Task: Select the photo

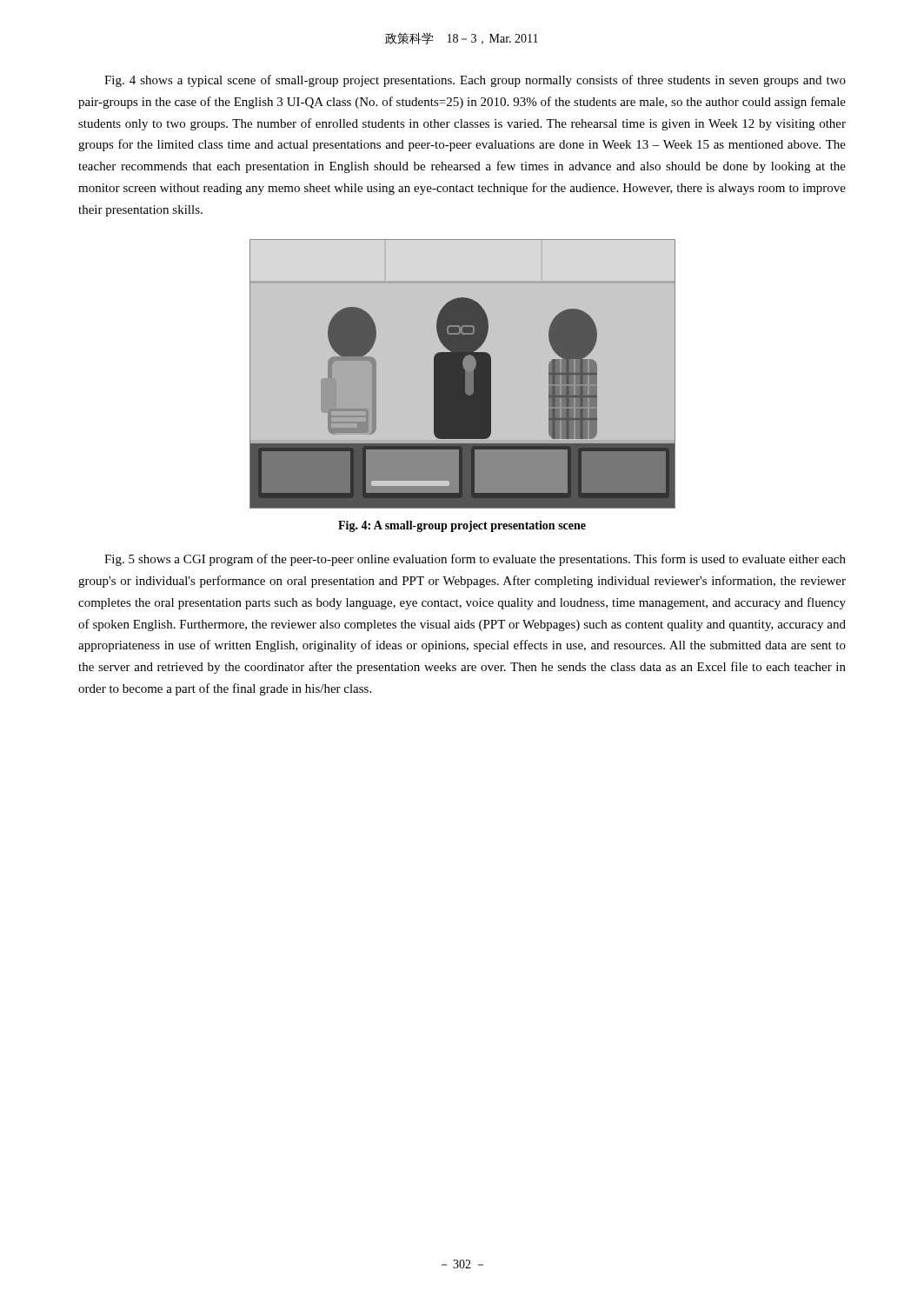Action: pos(462,376)
